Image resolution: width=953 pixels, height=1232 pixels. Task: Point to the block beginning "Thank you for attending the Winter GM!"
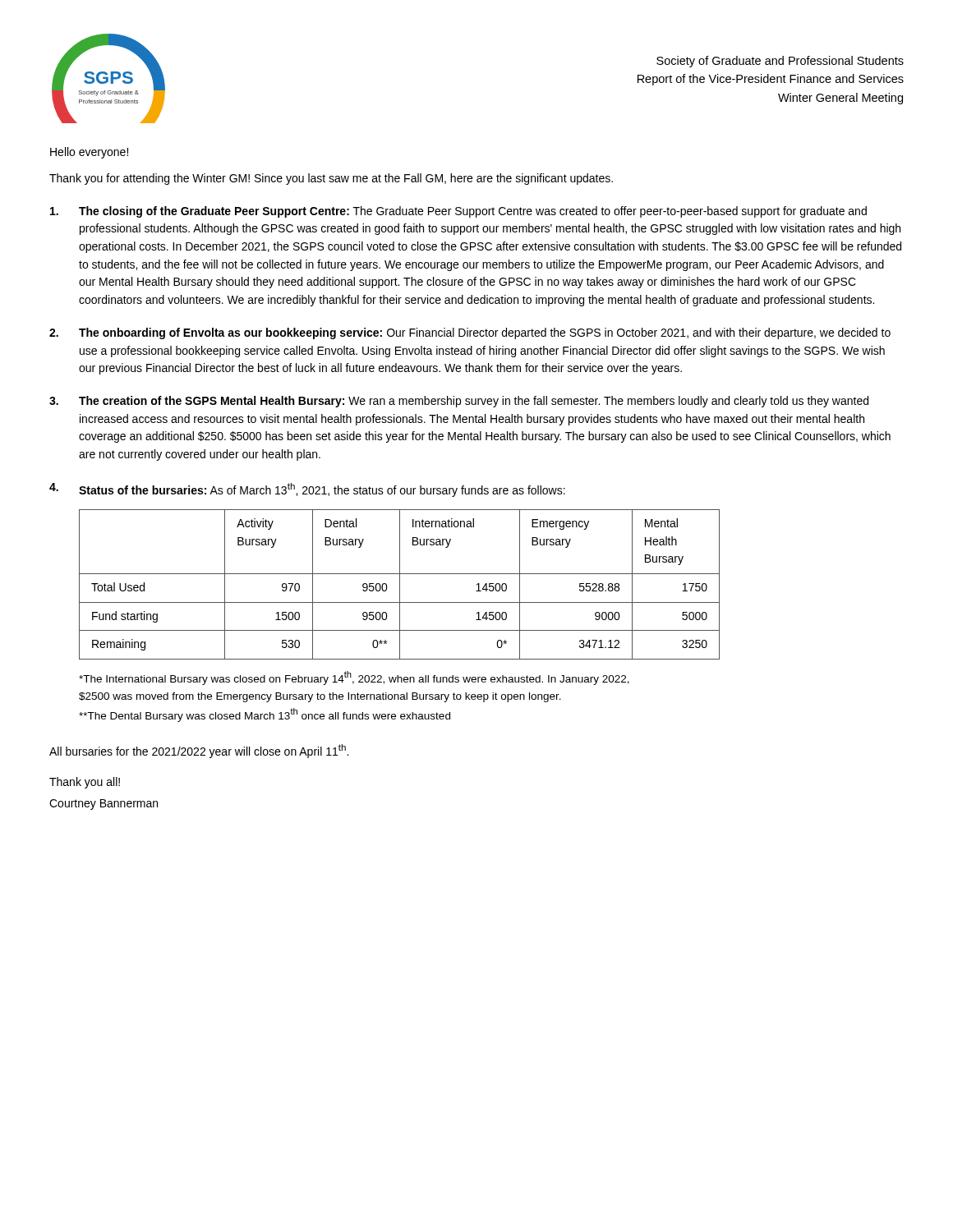pos(332,178)
